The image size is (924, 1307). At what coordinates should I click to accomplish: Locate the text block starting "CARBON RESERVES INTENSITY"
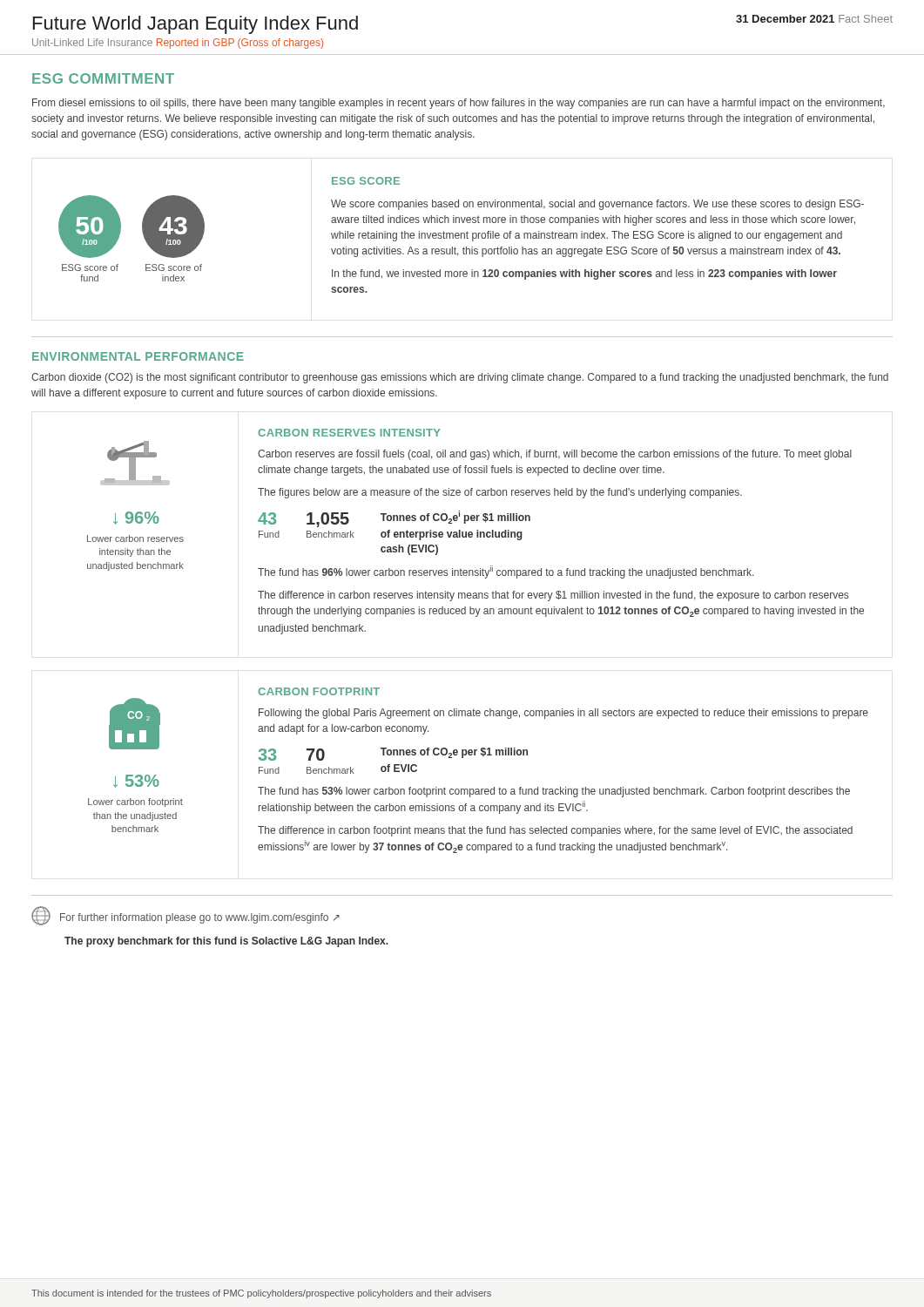pyautogui.click(x=349, y=433)
